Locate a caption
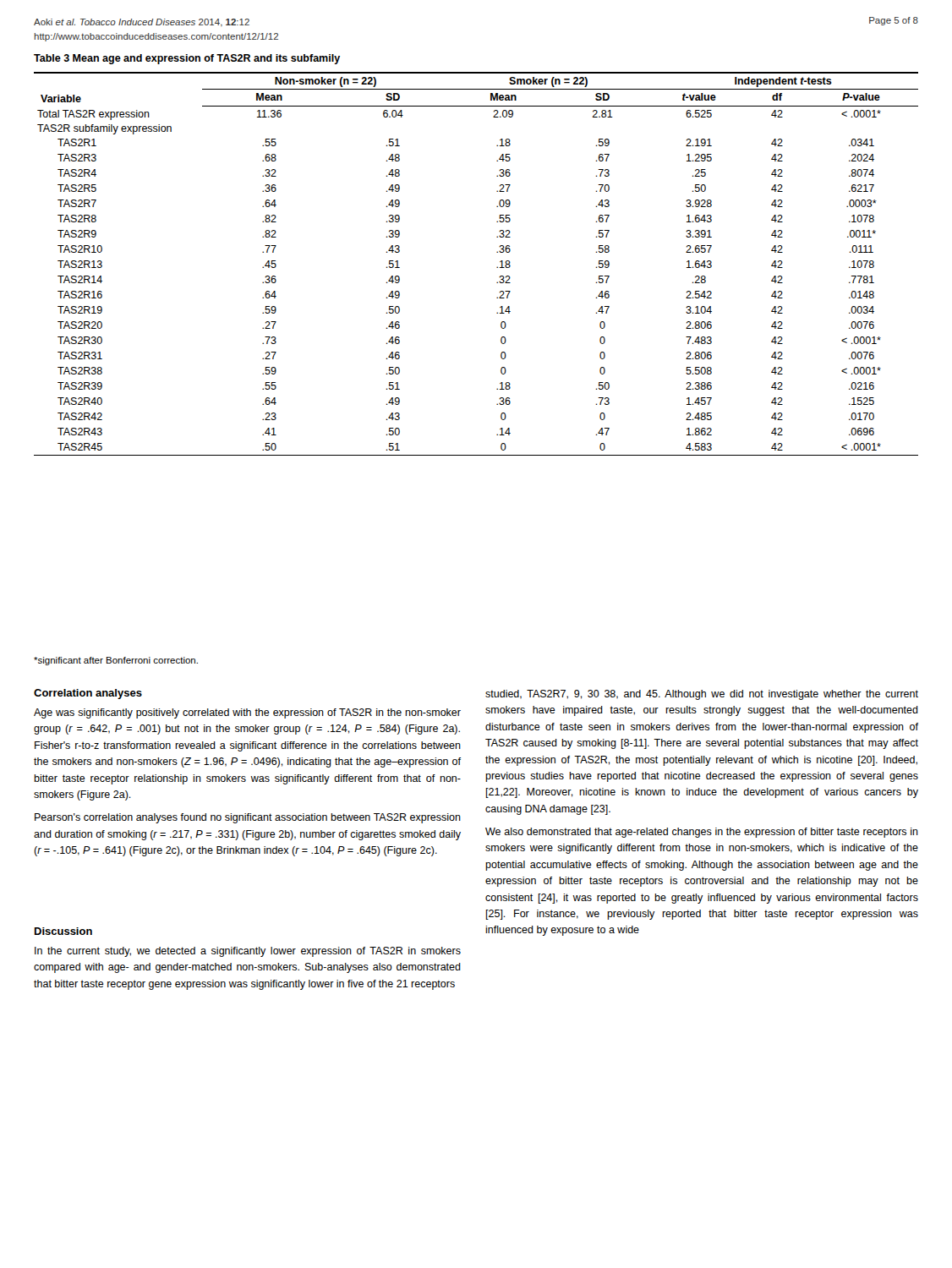The width and height of the screenshot is (952, 1268). coord(187,58)
